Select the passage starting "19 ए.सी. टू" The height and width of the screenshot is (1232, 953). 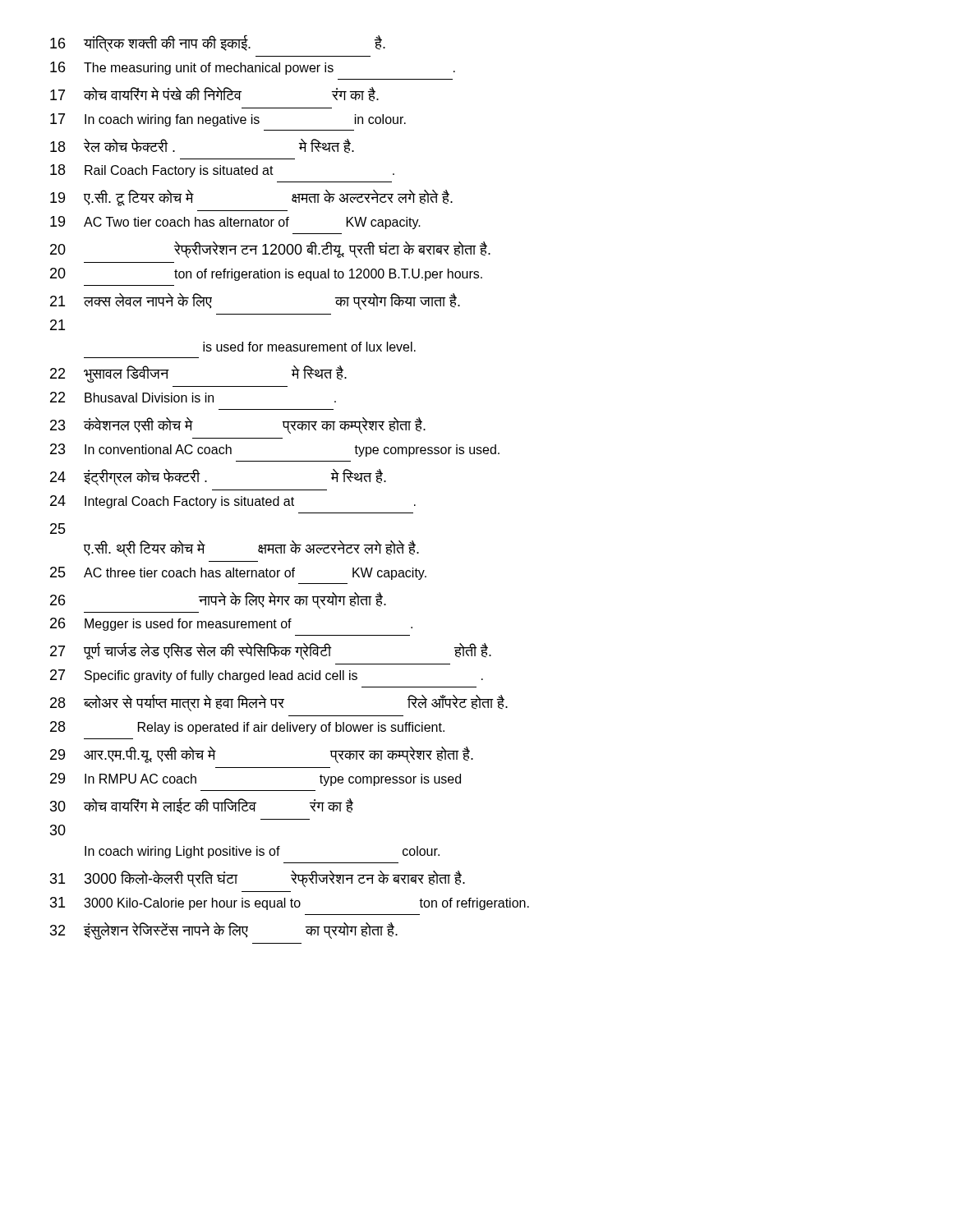click(251, 212)
